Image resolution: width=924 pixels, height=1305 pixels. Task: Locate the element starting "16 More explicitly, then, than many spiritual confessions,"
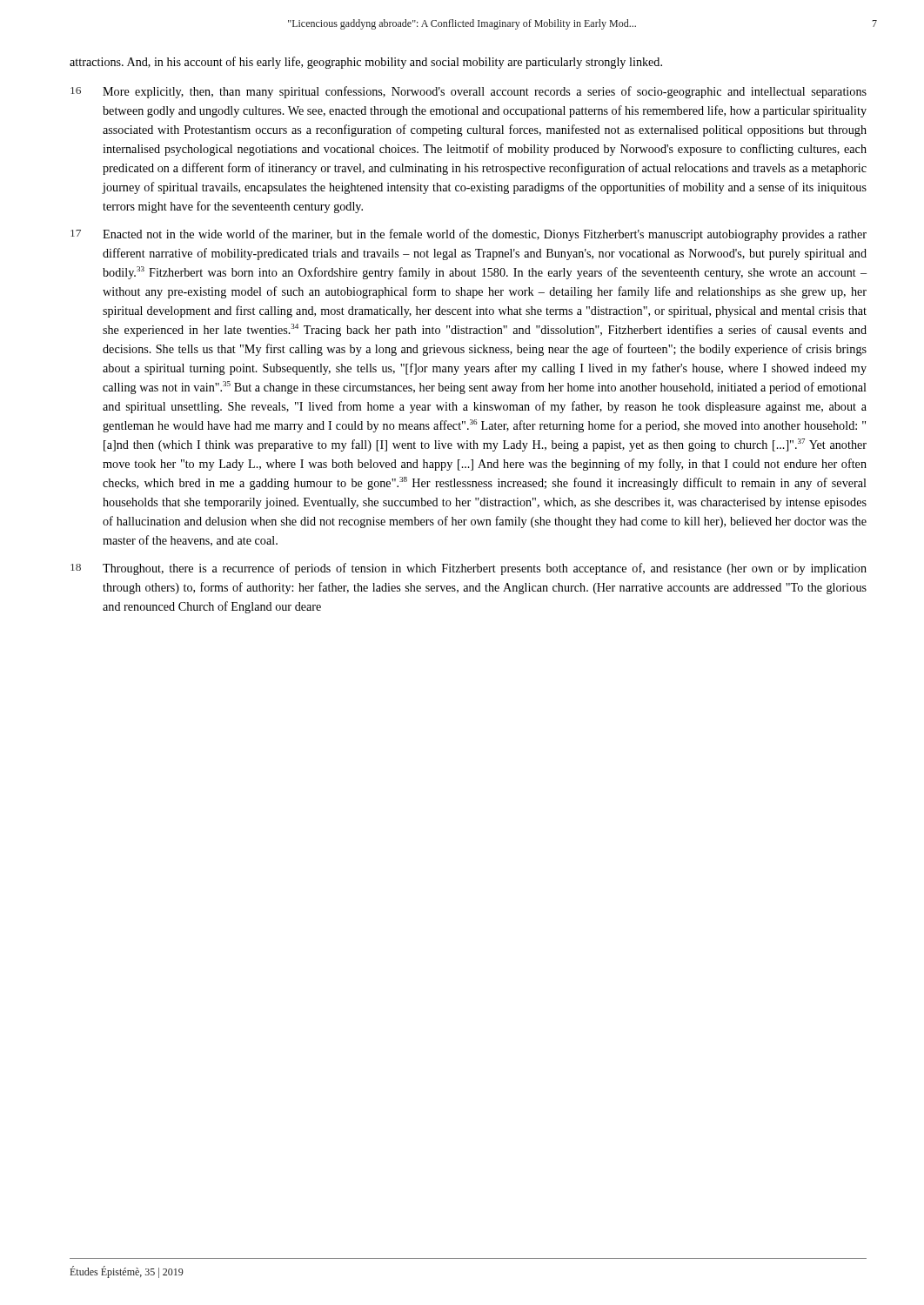(468, 149)
